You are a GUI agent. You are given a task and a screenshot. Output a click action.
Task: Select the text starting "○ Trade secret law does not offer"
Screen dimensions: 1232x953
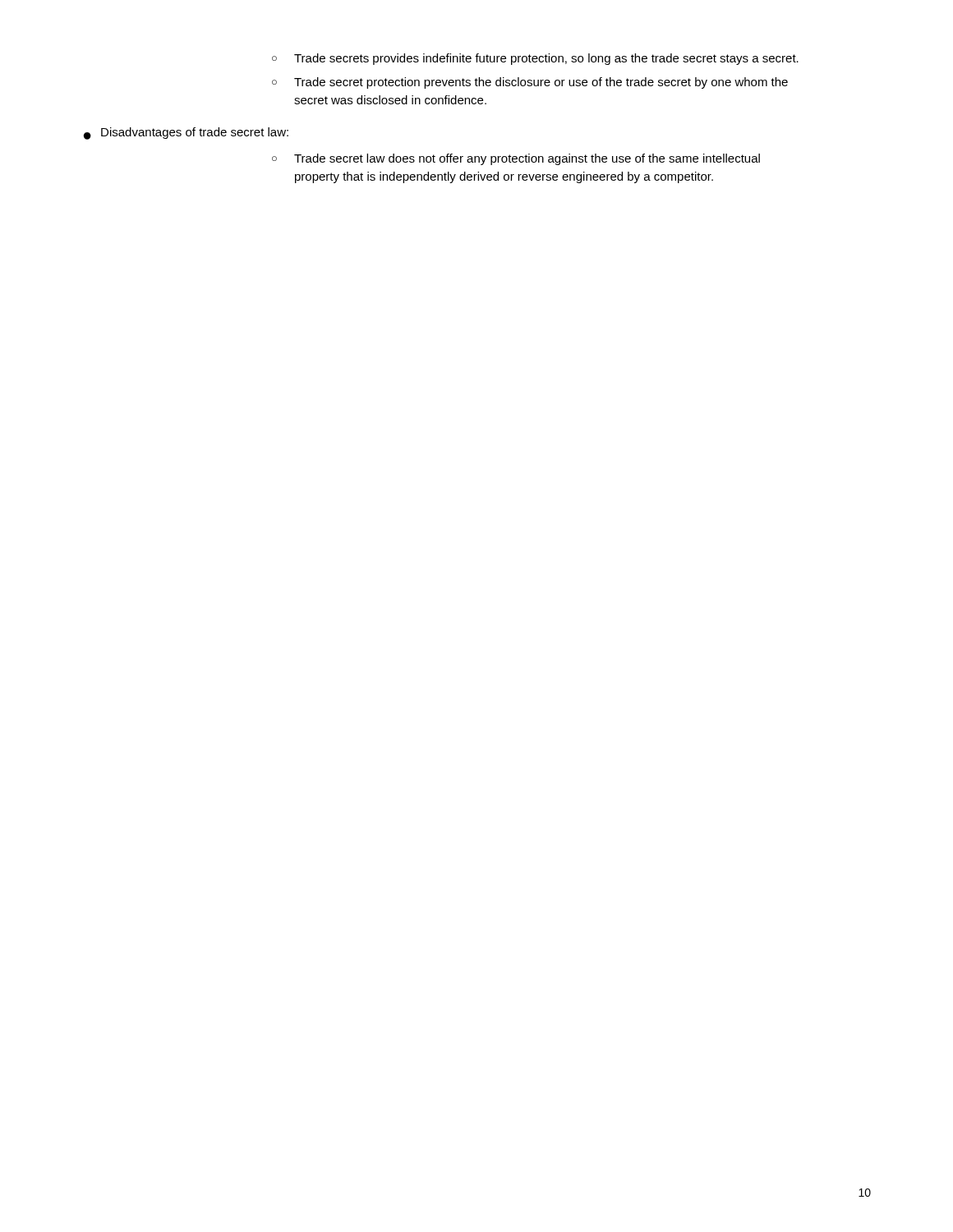pos(537,168)
